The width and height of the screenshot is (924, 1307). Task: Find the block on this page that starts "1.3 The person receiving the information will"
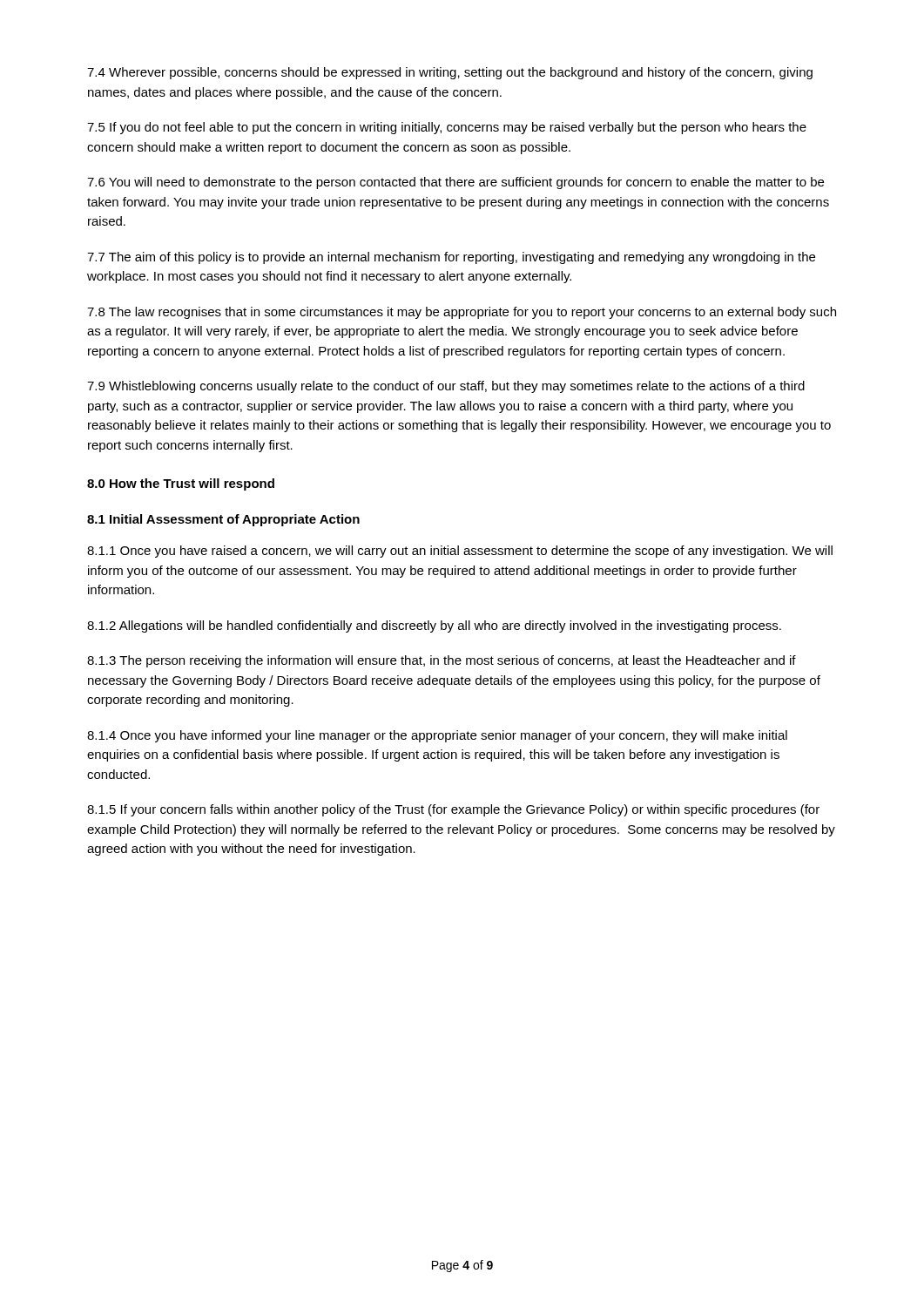[x=454, y=680]
